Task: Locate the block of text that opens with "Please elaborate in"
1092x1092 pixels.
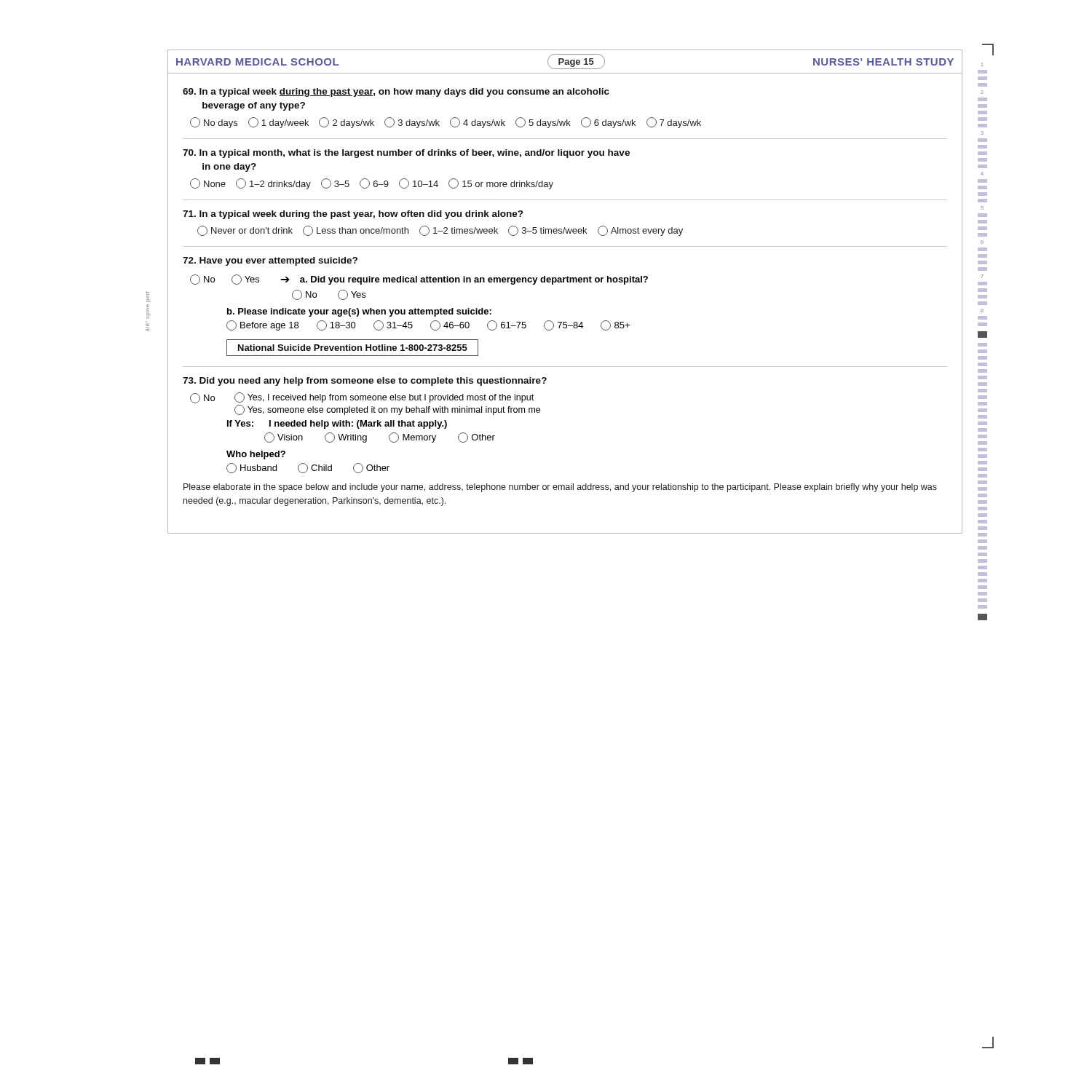Action: coord(560,494)
